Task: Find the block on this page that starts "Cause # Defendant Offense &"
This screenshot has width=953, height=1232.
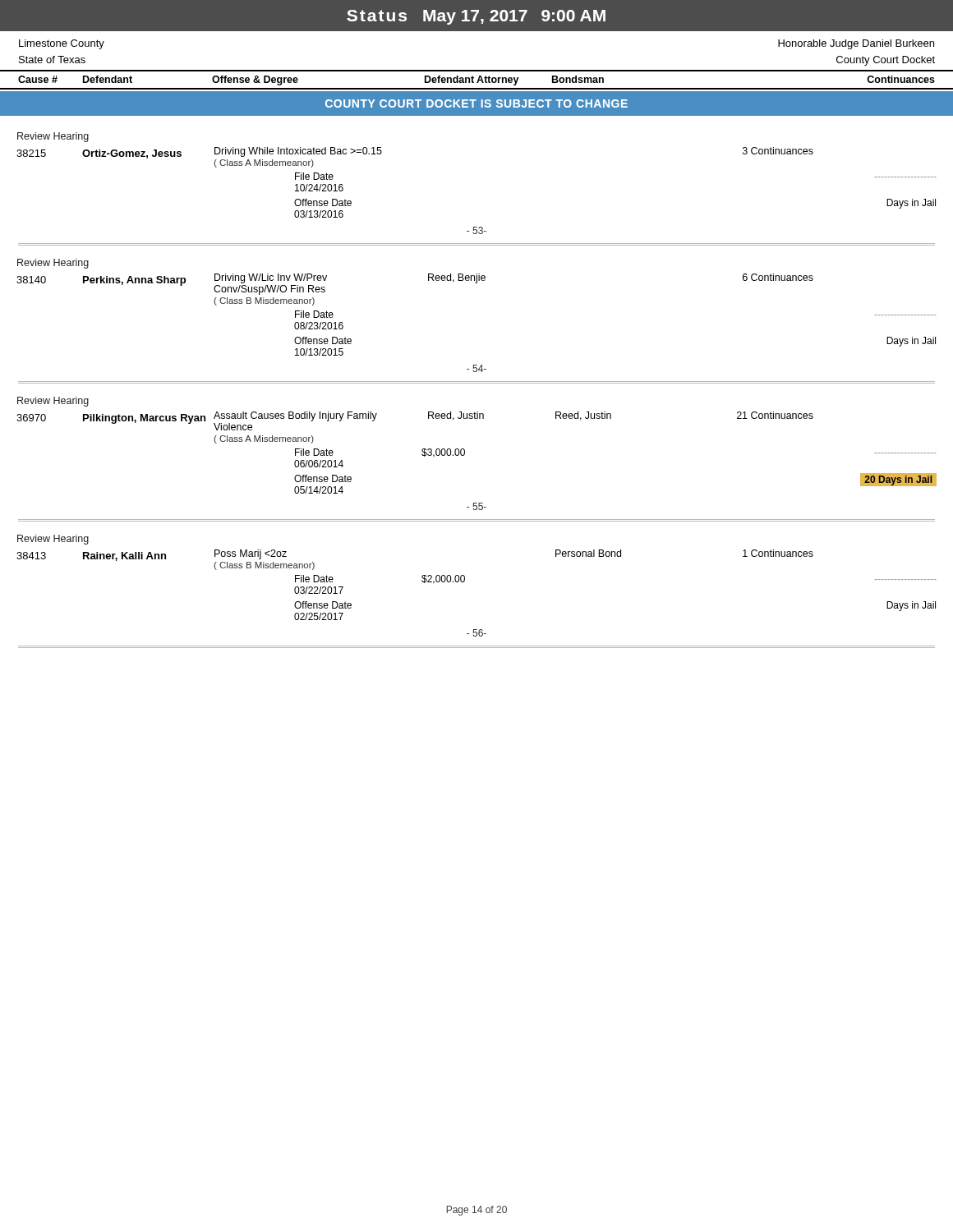Action: [476, 80]
